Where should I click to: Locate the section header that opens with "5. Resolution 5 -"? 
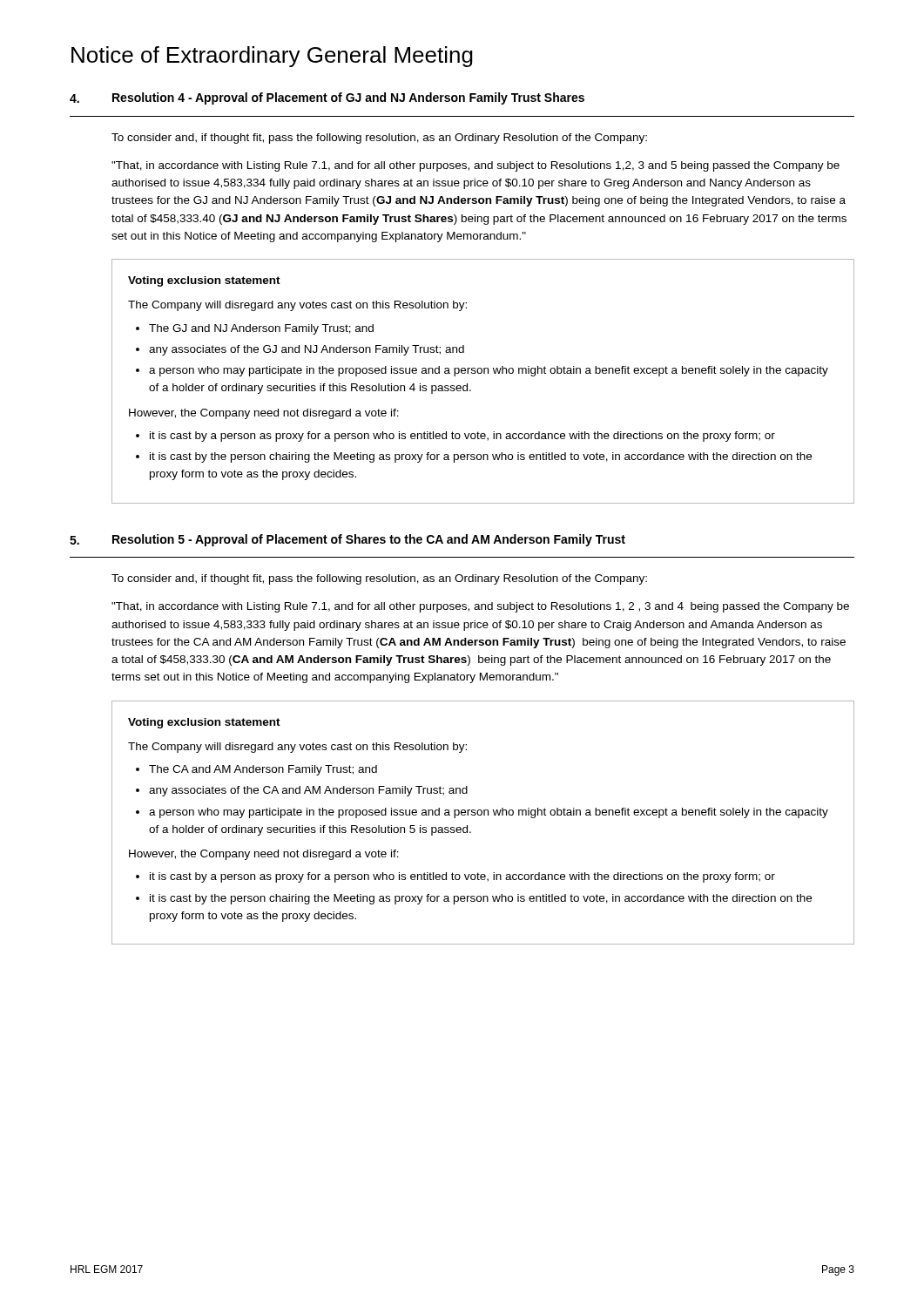[x=462, y=544]
